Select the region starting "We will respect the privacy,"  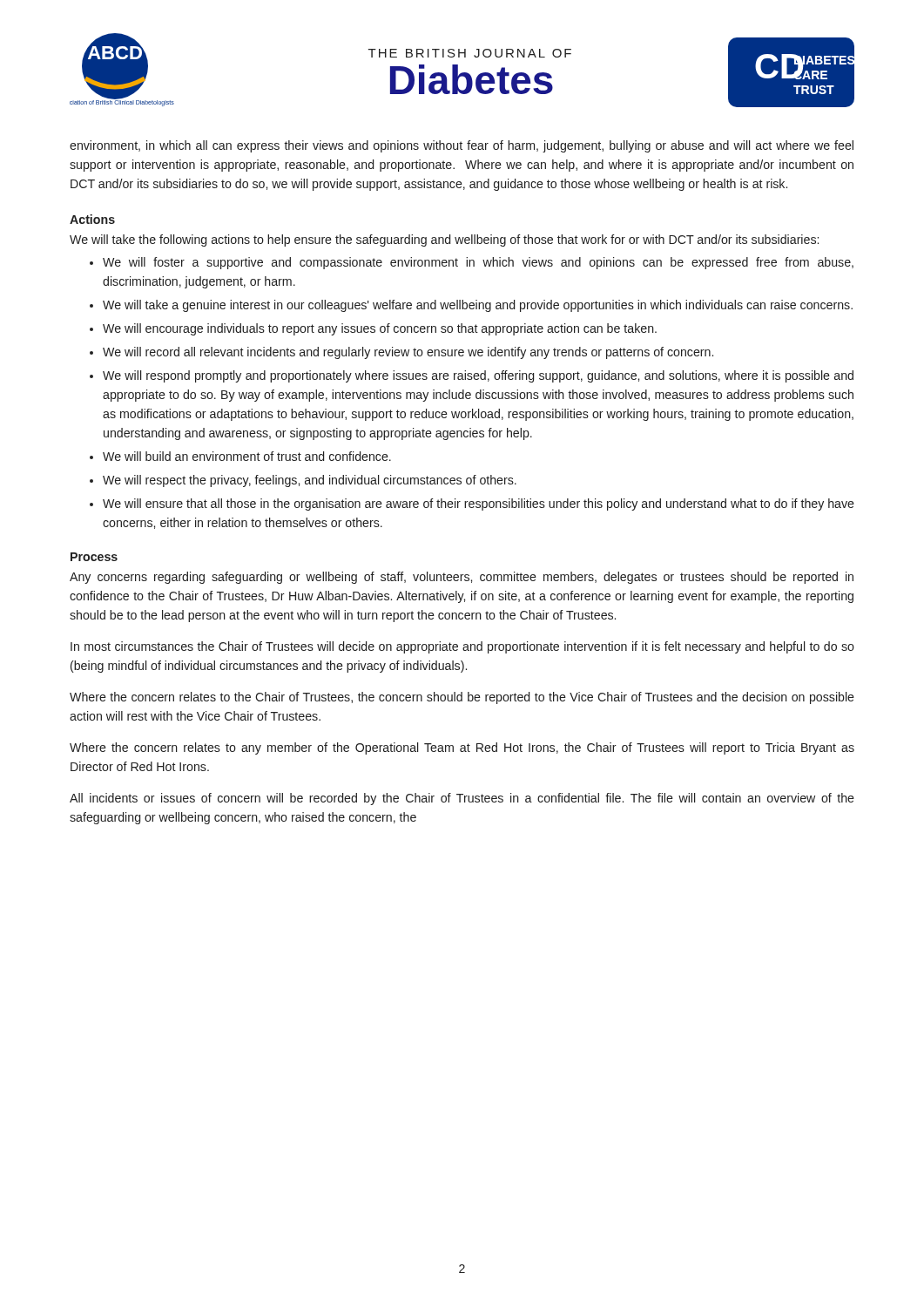pos(310,480)
